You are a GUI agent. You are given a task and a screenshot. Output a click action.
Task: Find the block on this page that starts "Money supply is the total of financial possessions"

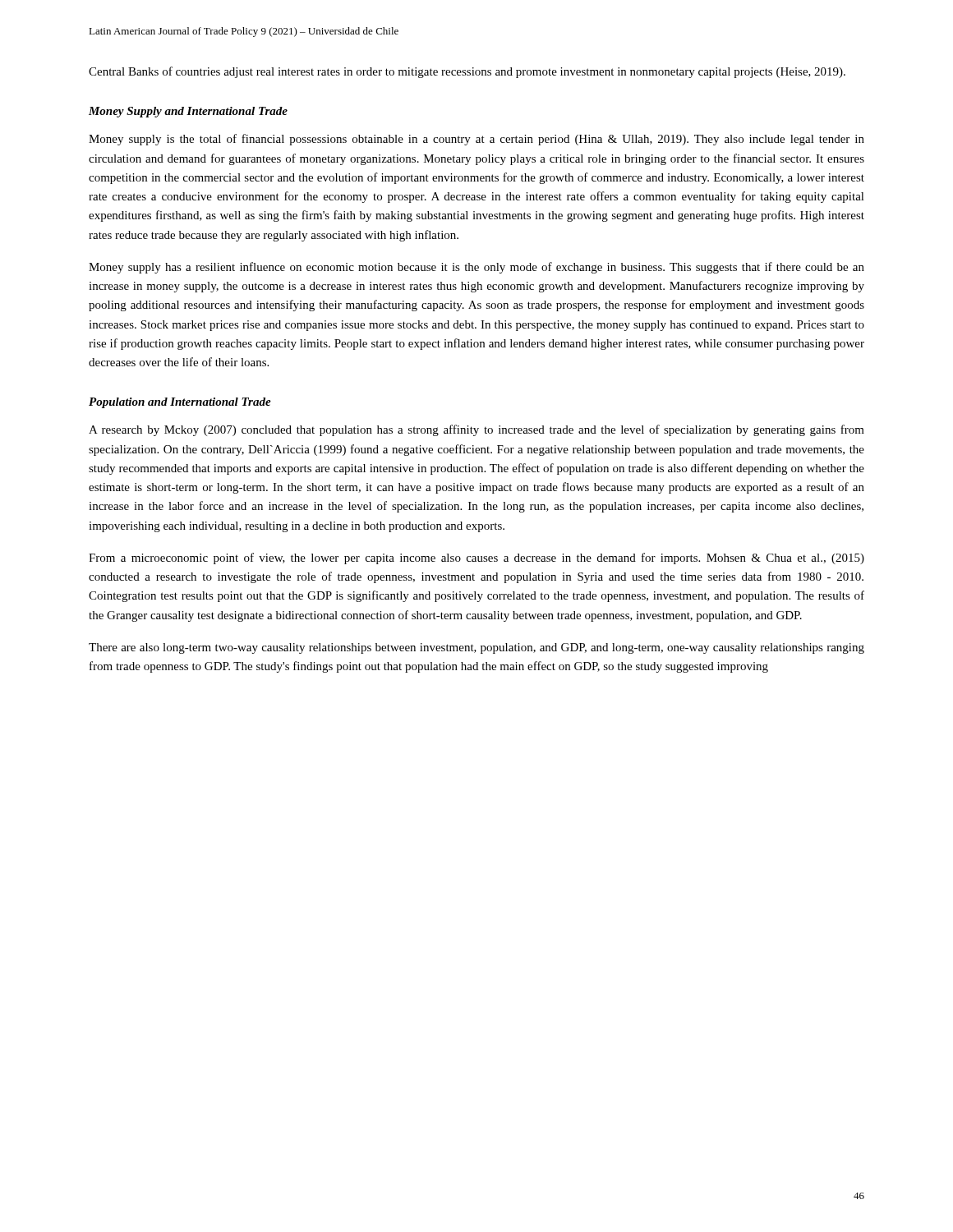pos(476,187)
